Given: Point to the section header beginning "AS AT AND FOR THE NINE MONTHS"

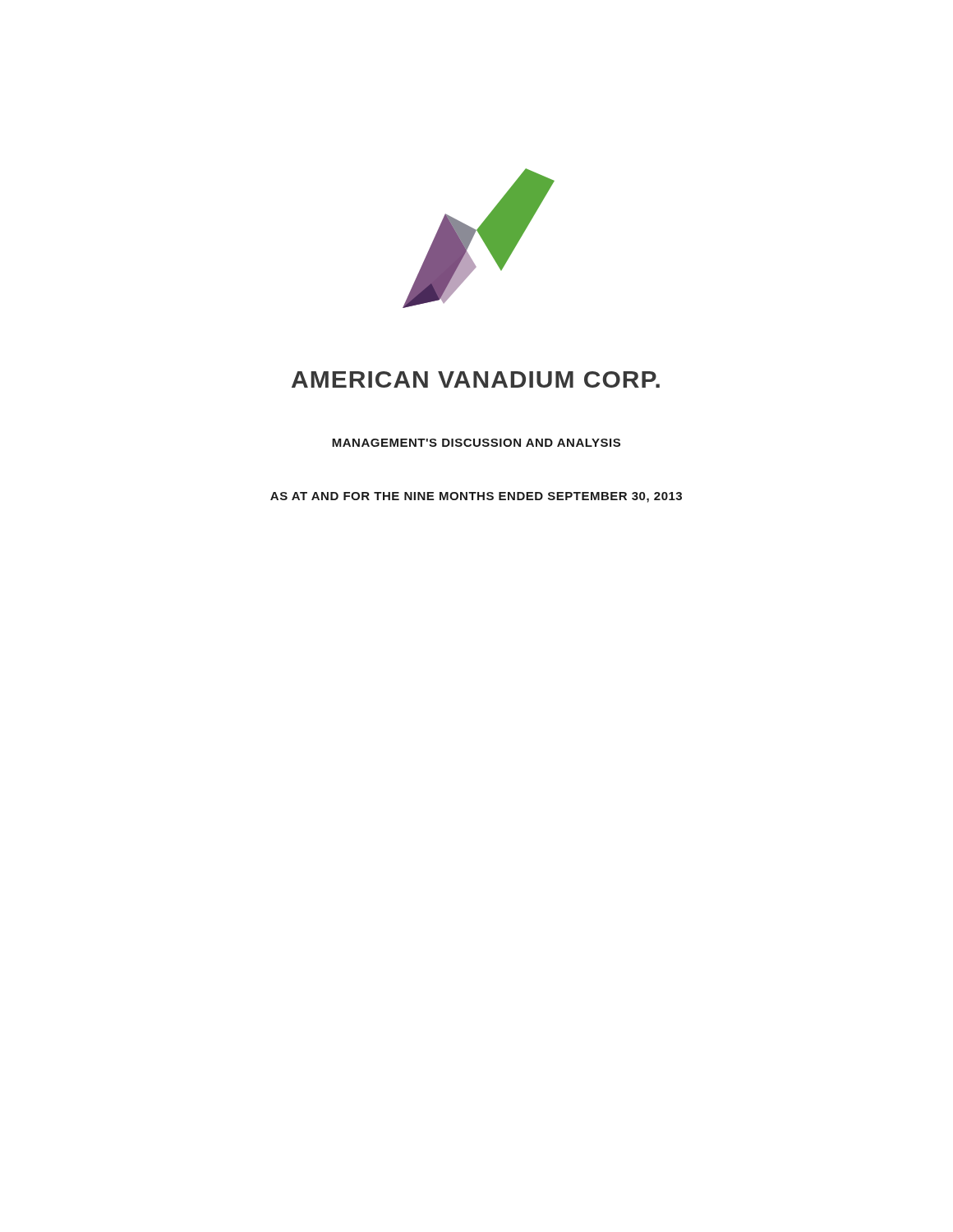Looking at the screenshot, I should point(476,496).
